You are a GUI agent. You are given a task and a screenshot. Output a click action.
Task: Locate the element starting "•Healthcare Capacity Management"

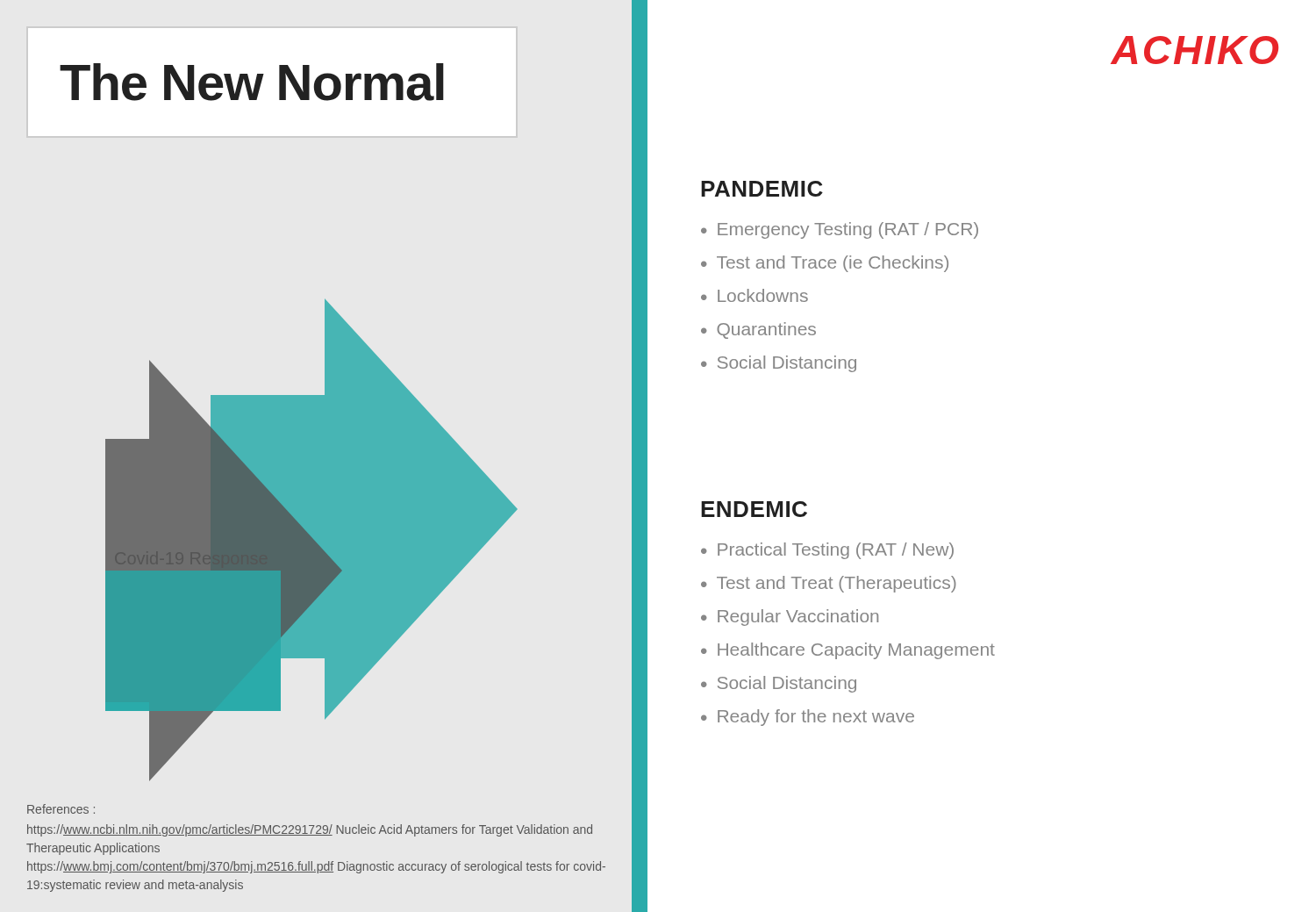(847, 651)
